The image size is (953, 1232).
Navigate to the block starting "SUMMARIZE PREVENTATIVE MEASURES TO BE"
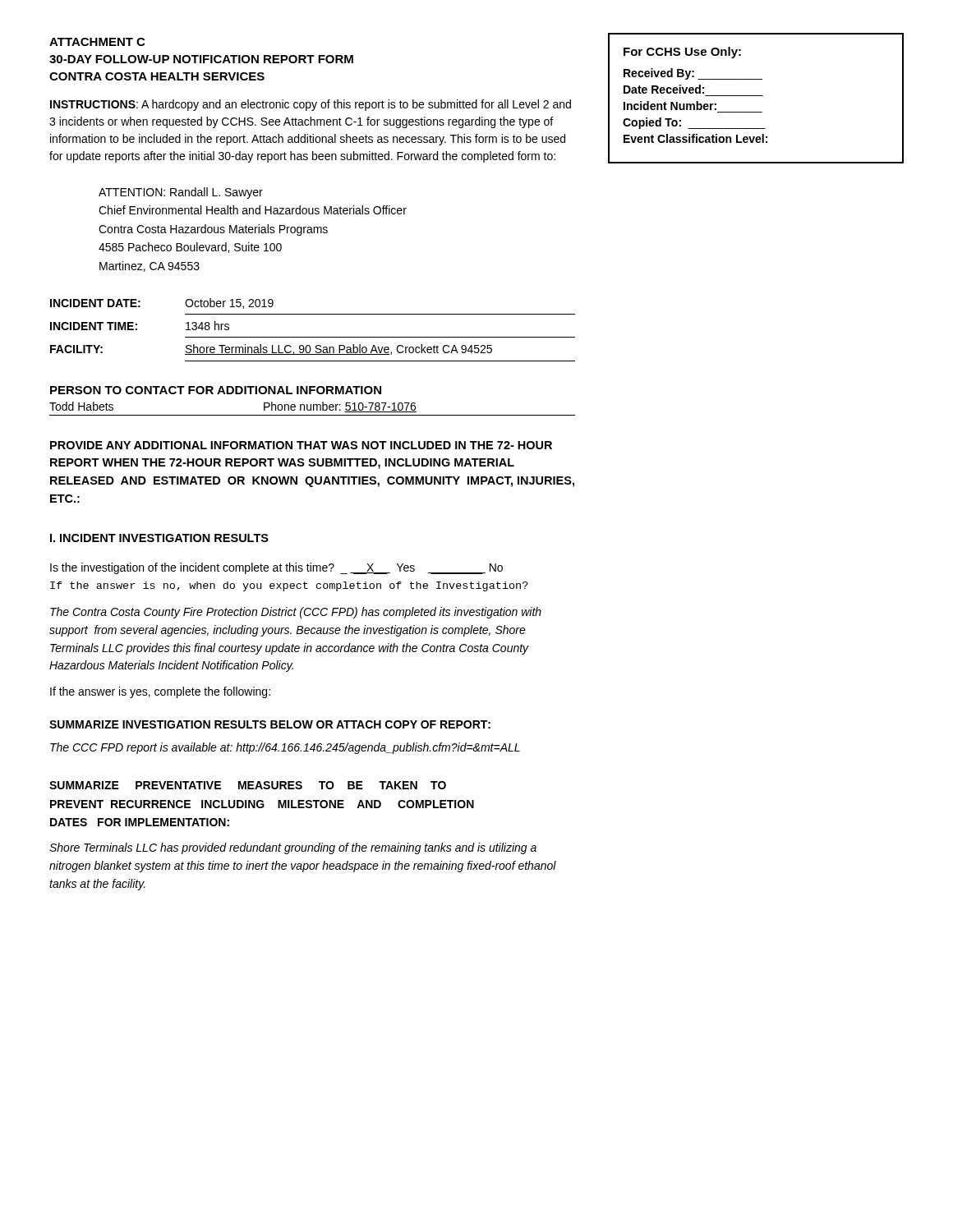[x=262, y=804]
